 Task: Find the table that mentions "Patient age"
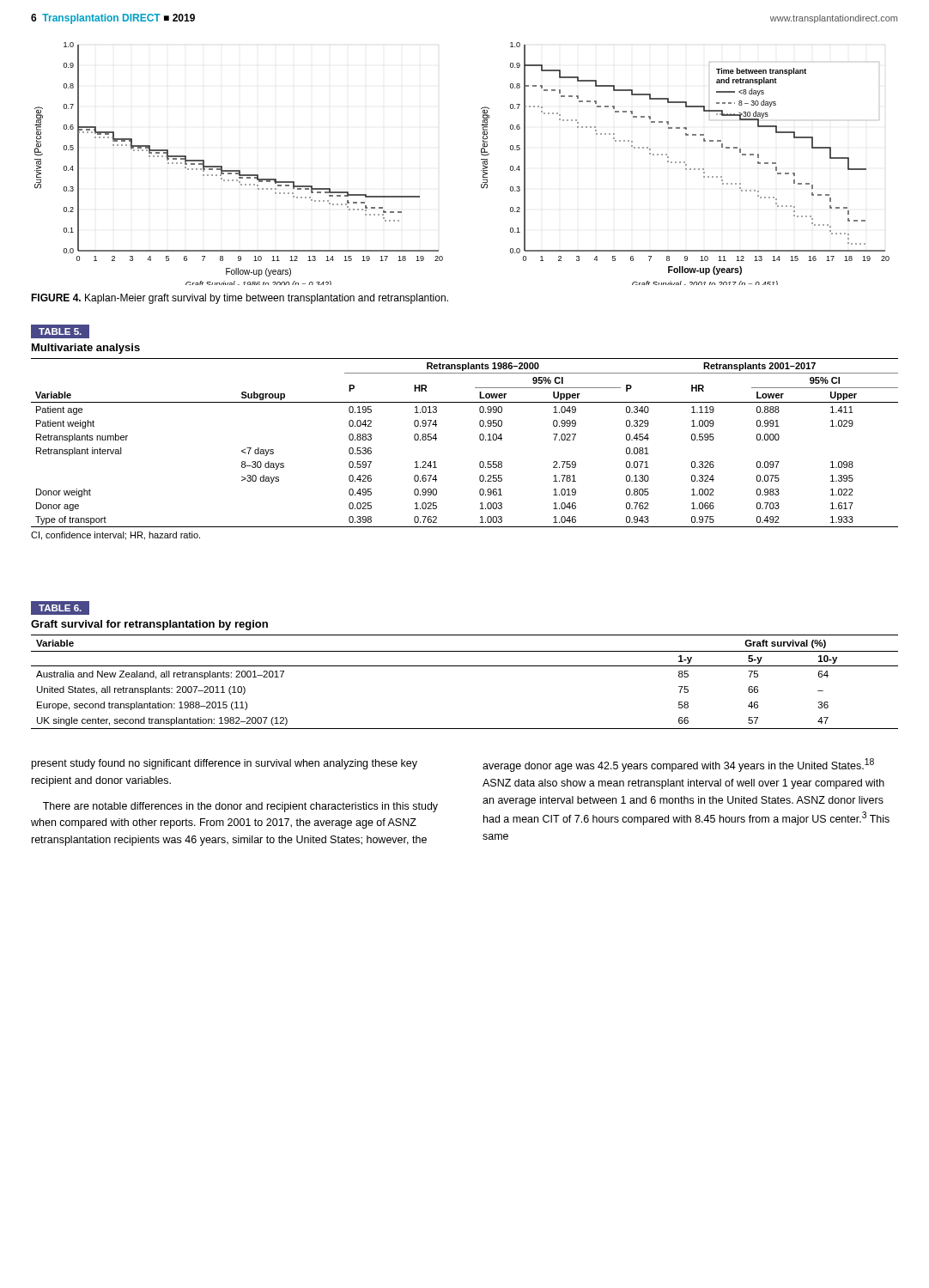[464, 449]
